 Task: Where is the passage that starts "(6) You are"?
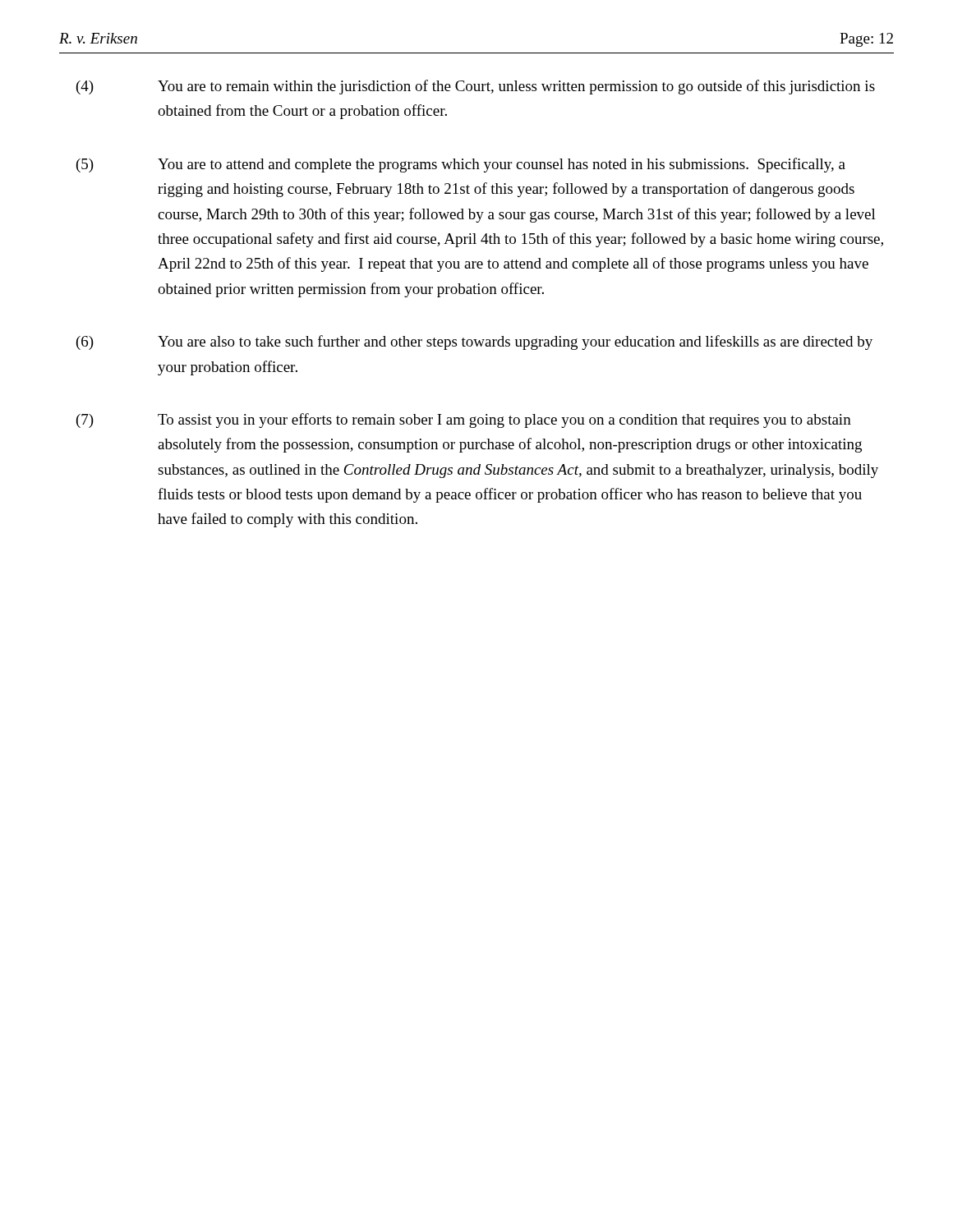(476, 354)
